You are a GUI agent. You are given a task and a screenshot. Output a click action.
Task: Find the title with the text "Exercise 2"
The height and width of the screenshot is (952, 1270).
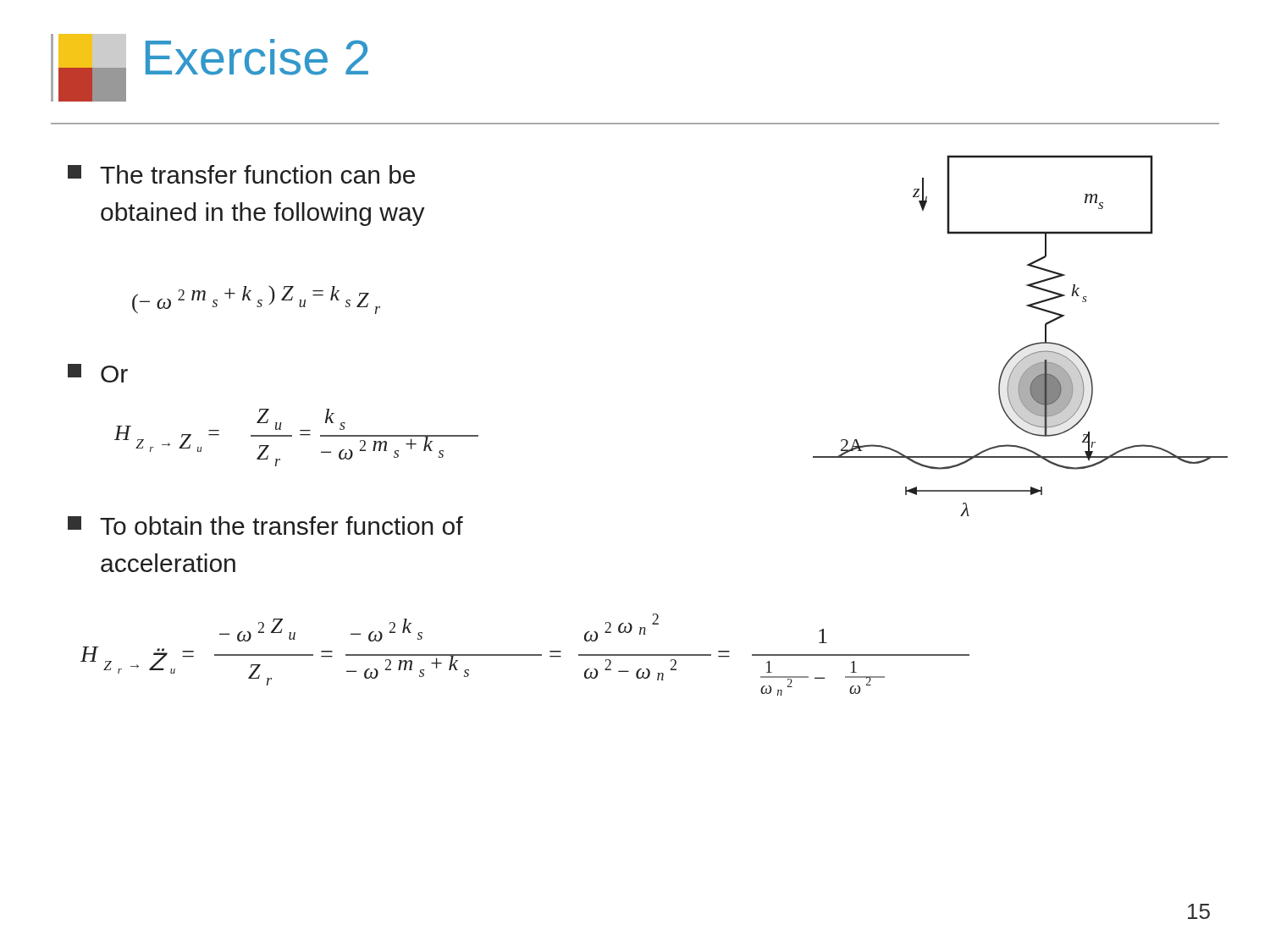tap(256, 57)
